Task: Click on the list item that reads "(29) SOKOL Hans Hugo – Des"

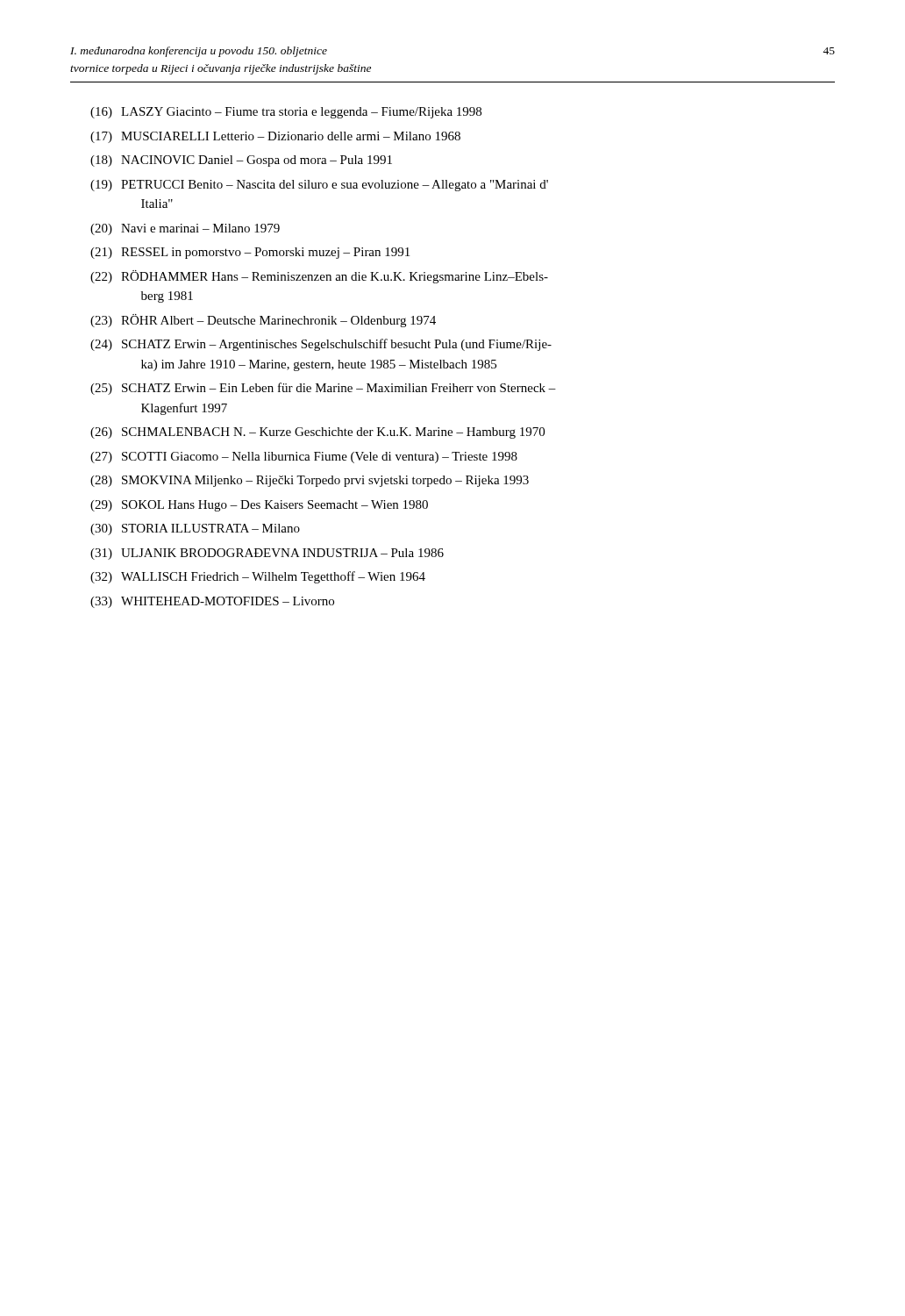Action: (x=259, y=506)
